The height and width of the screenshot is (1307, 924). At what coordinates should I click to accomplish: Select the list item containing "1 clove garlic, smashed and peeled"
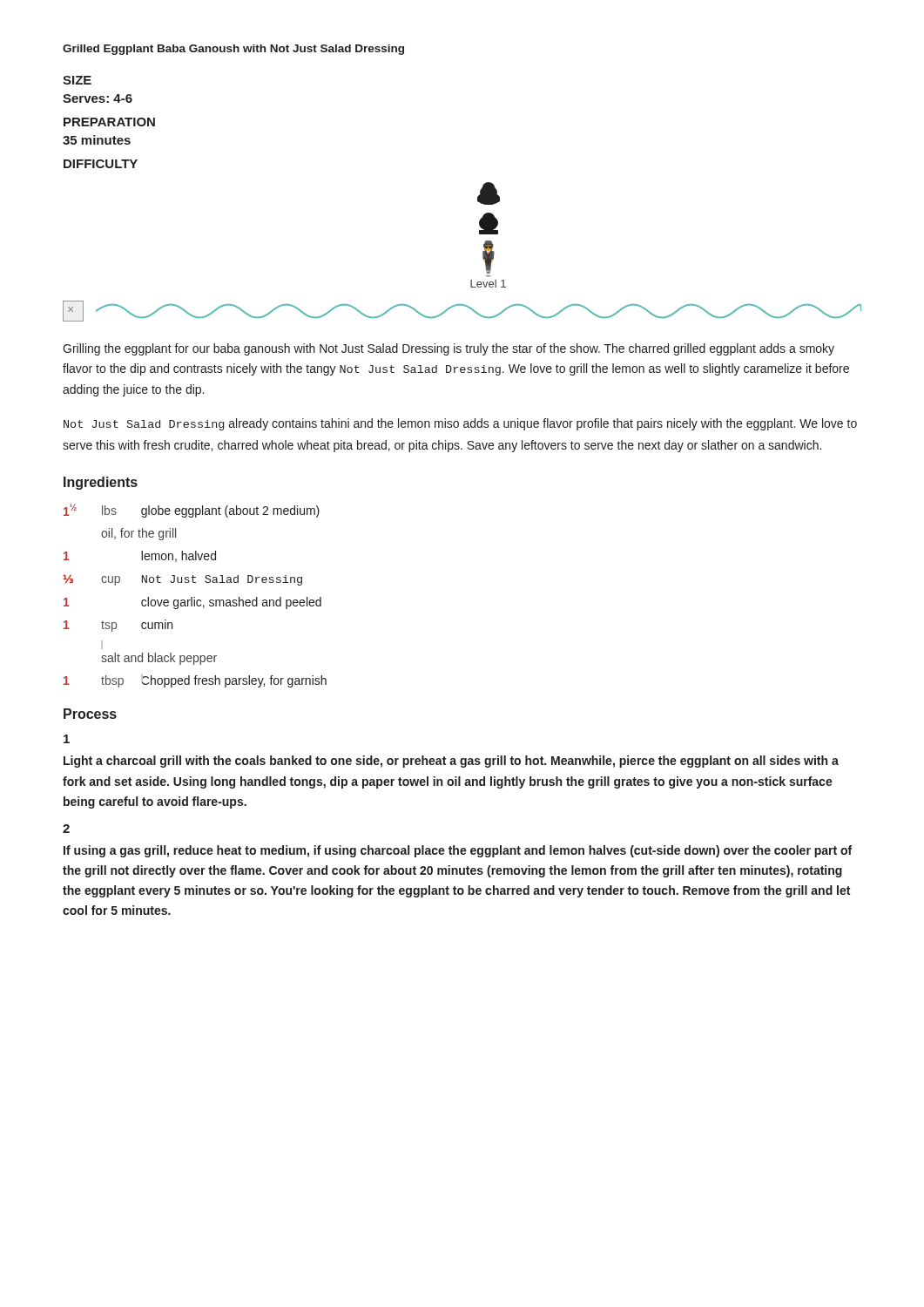coord(192,602)
